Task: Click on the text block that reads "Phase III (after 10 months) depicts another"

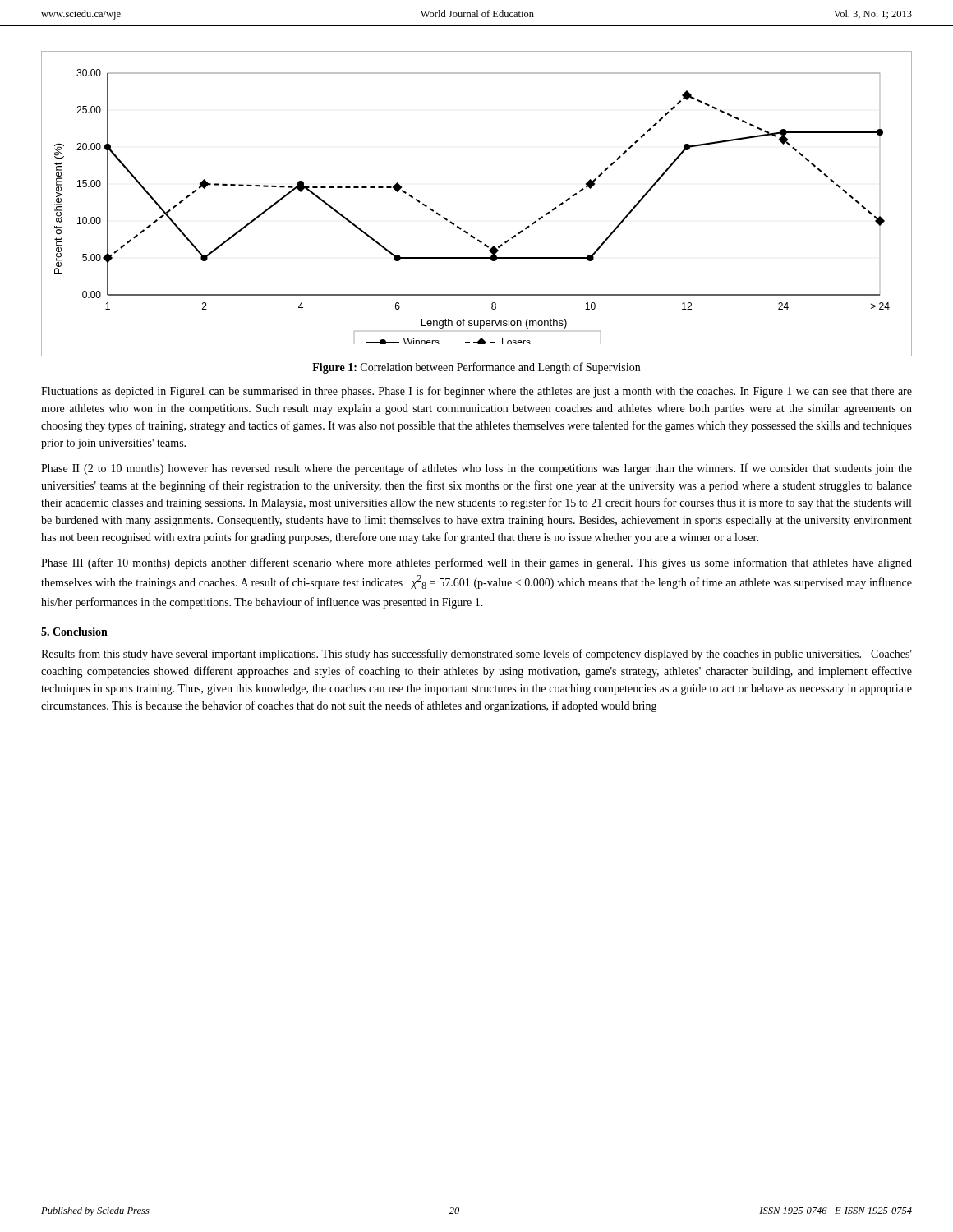Action: (x=476, y=583)
